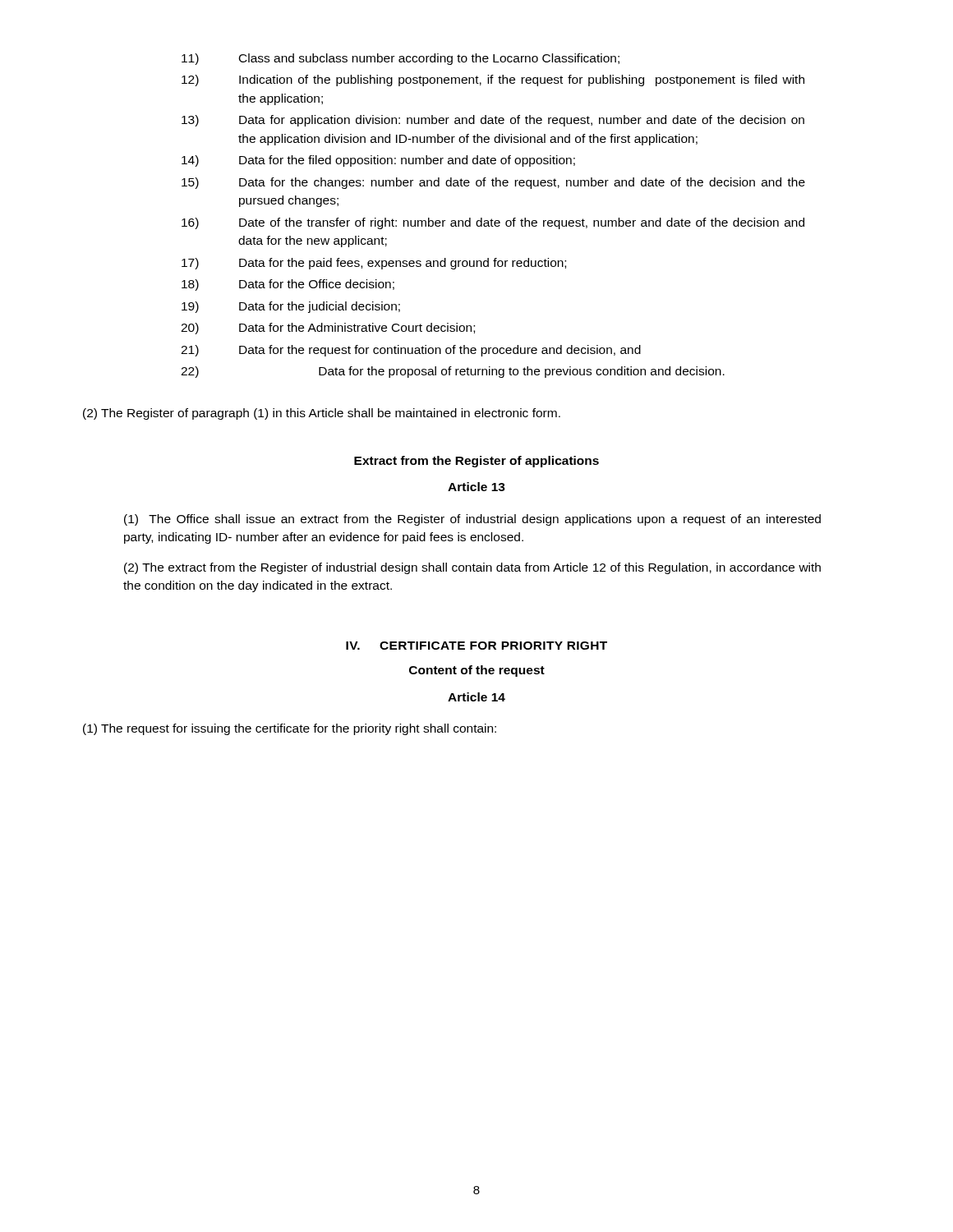
Task: Click on the block starting "(1) The Office shall issue an extract from"
Action: (472, 528)
